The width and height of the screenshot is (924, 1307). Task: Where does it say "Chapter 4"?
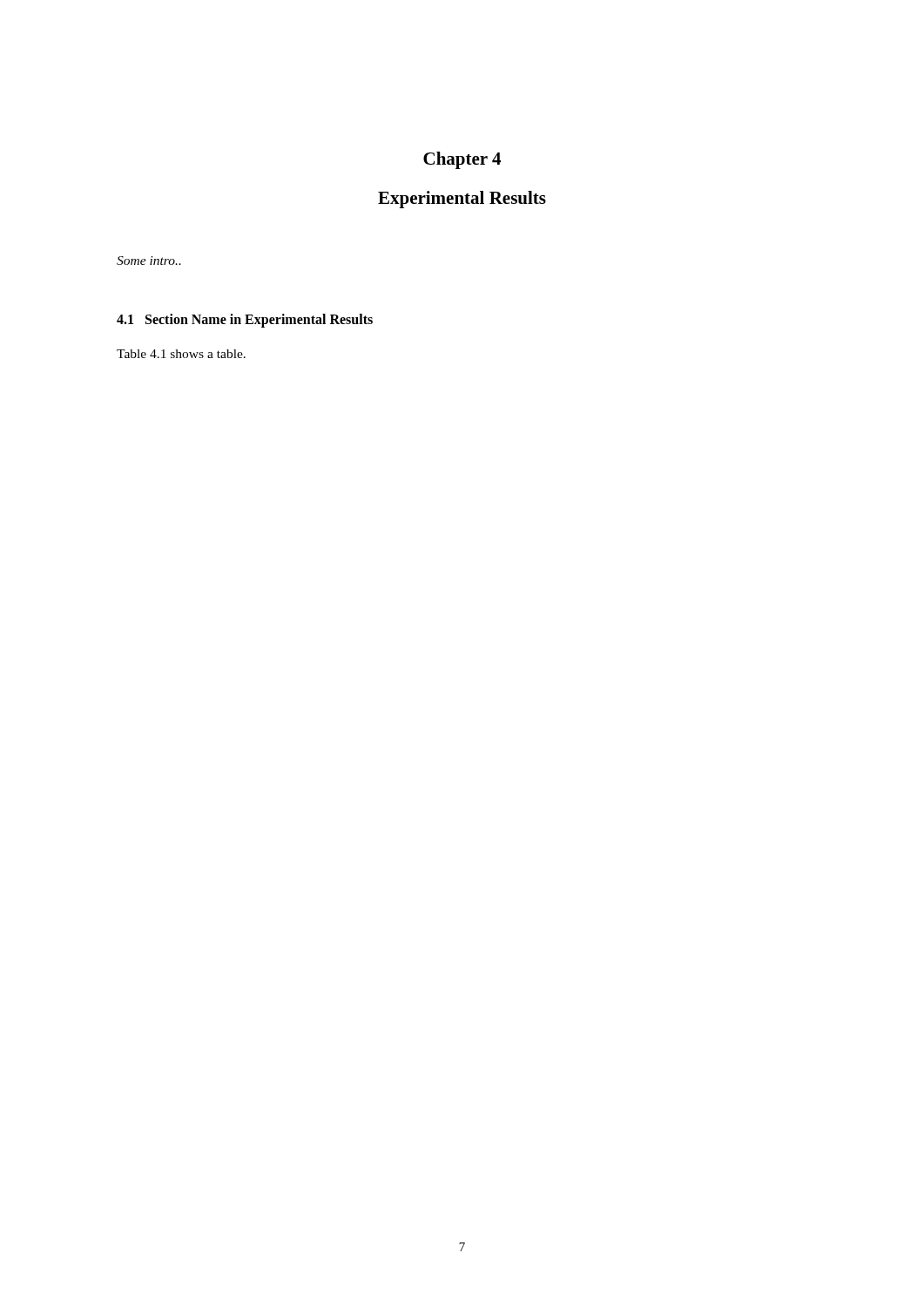point(462,159)
